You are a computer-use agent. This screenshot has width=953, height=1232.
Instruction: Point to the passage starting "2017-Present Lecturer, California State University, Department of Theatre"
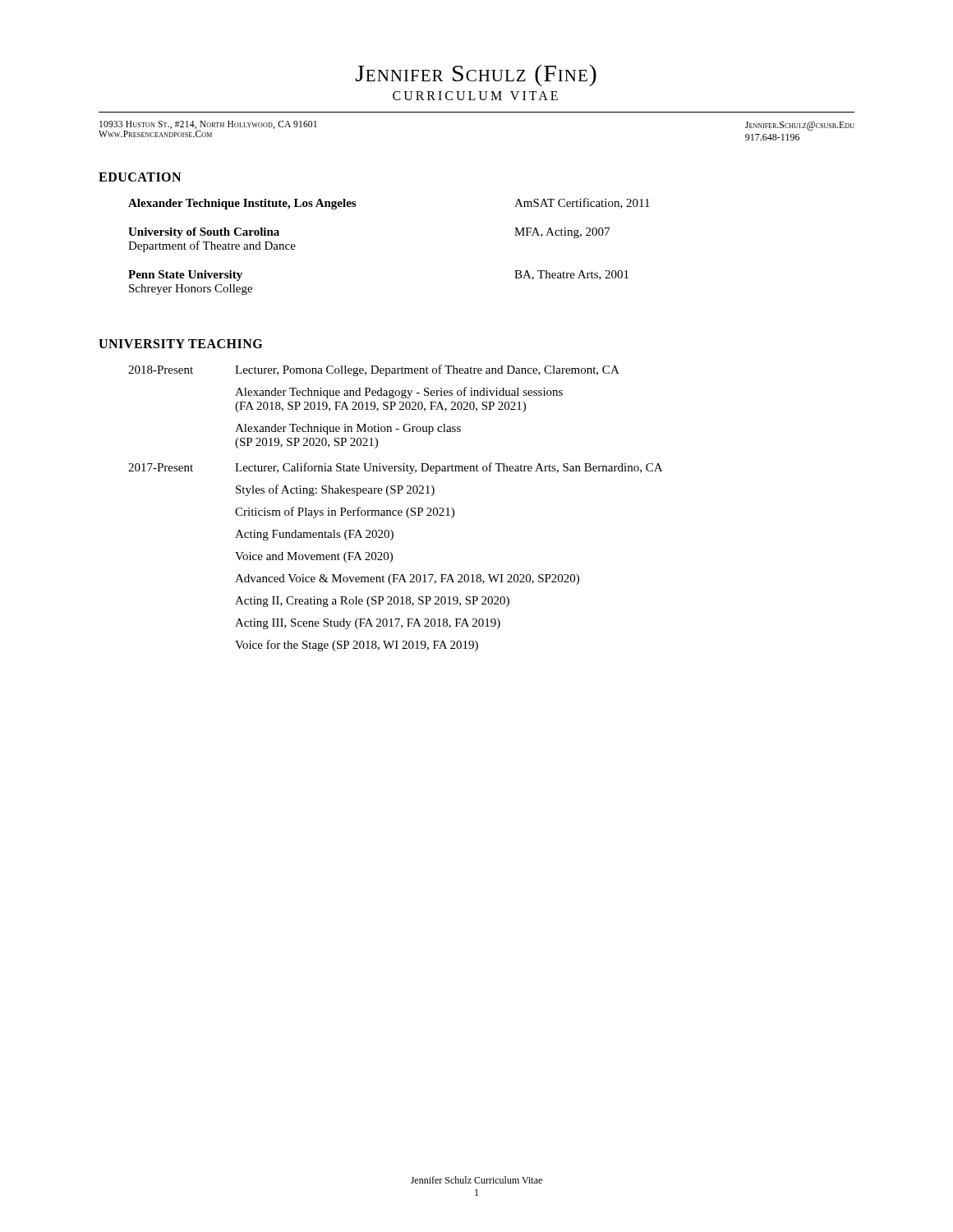point(476,468)
